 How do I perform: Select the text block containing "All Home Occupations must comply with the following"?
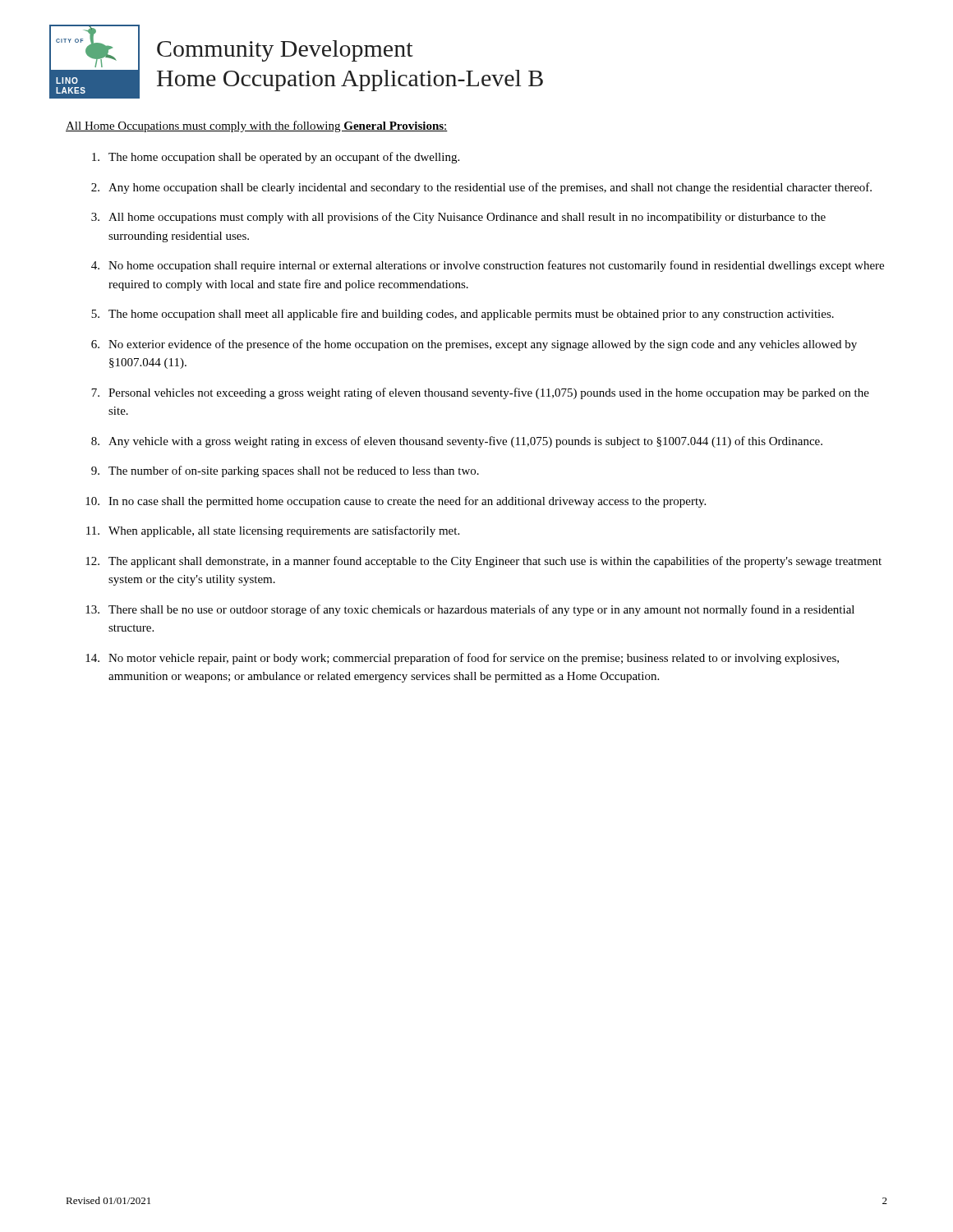pos(256,126)
